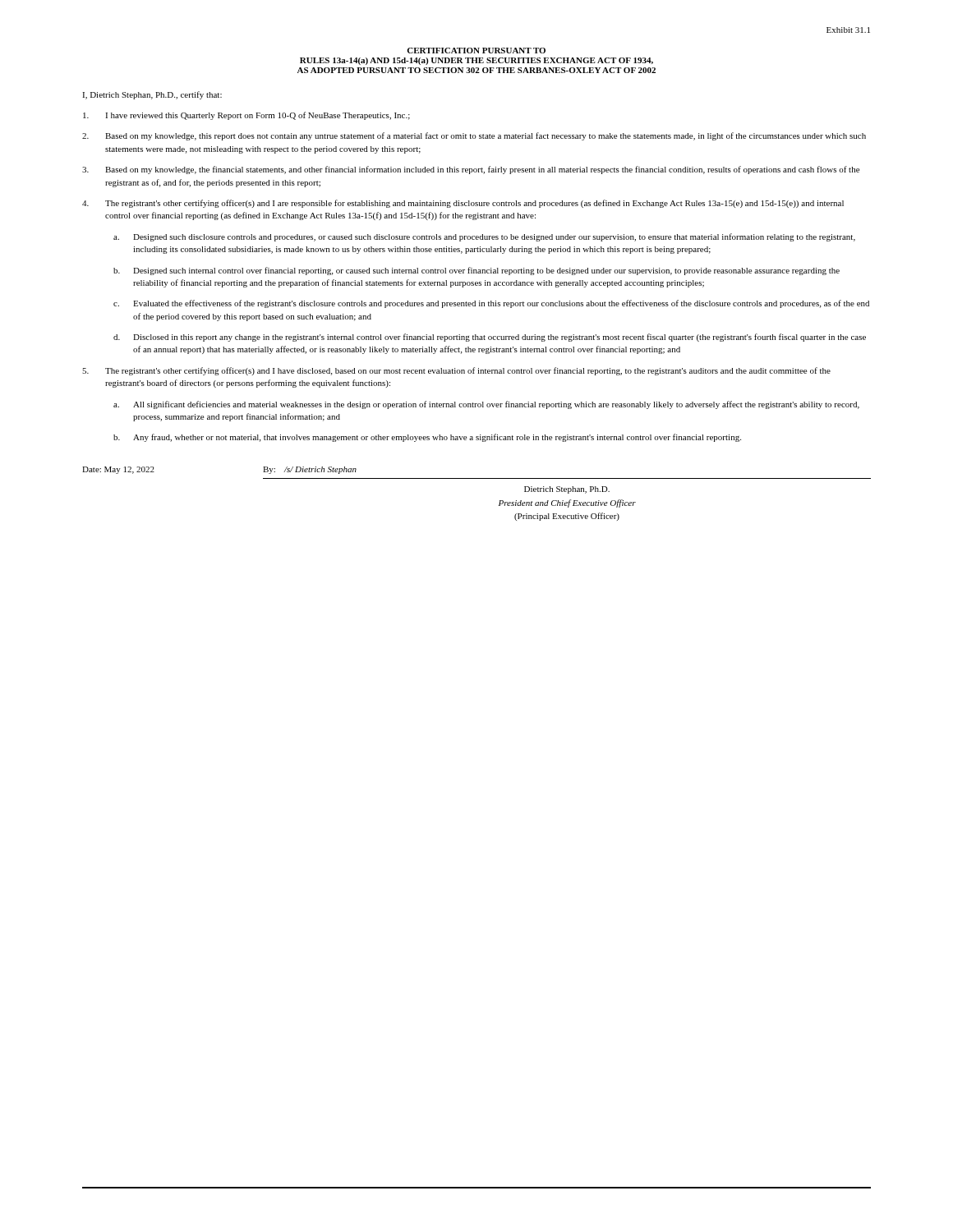Select the list item containing "d. Disclosed in this report any change in"
953x1232 pixels.
click(x=492, y=344)
